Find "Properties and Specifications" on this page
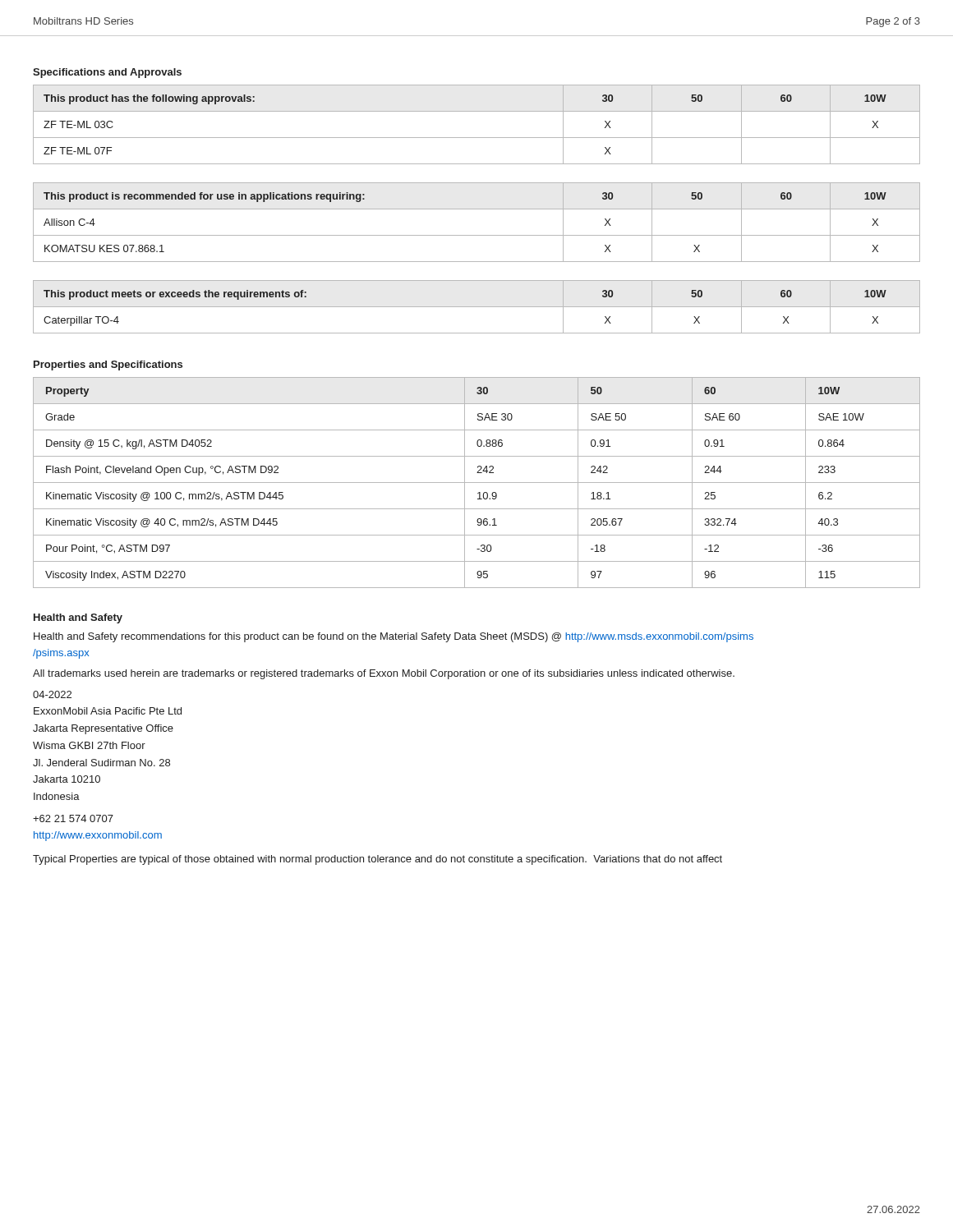 (x=108, y=364)
